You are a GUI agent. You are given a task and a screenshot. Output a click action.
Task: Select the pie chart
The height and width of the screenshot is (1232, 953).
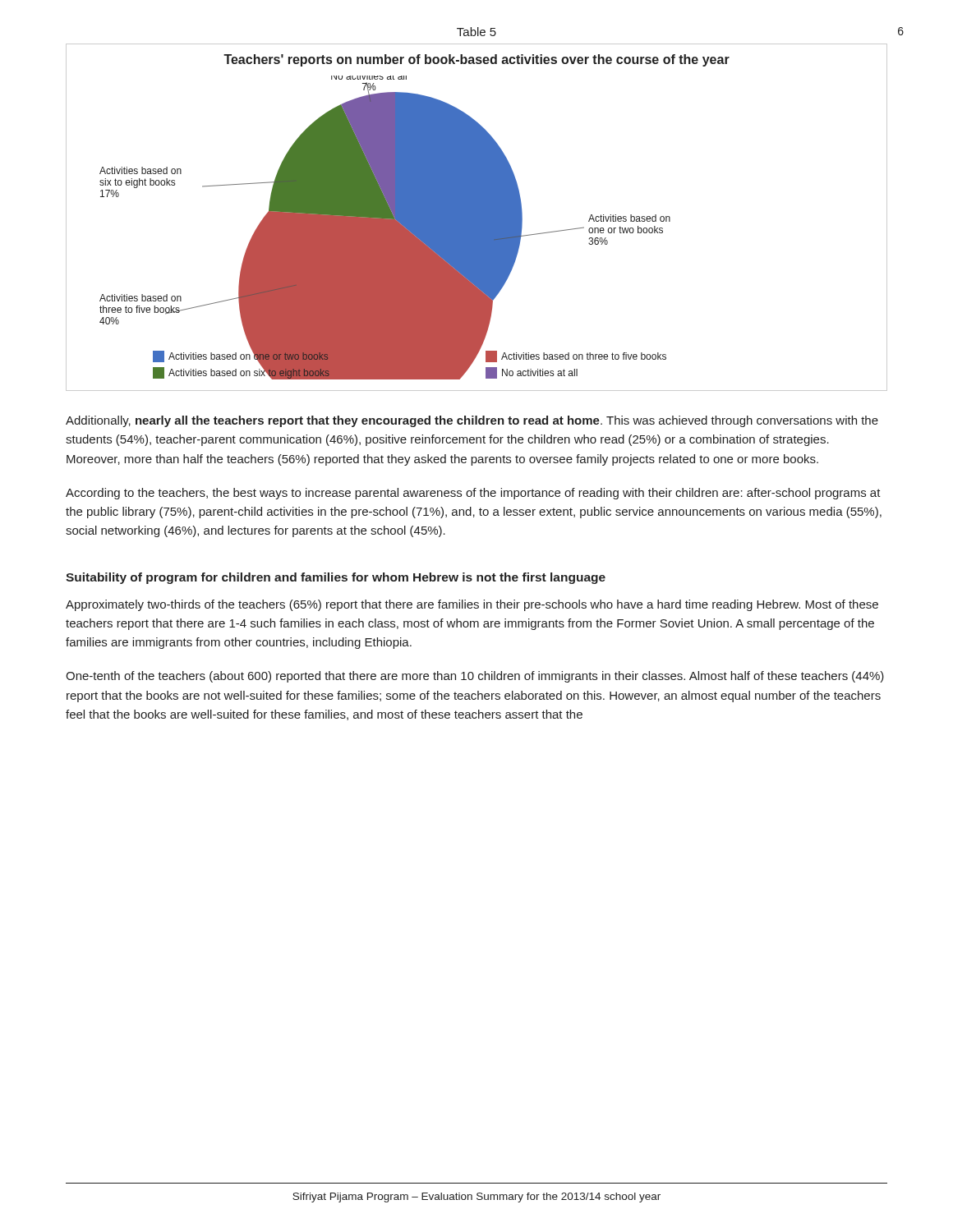point(476,217)
